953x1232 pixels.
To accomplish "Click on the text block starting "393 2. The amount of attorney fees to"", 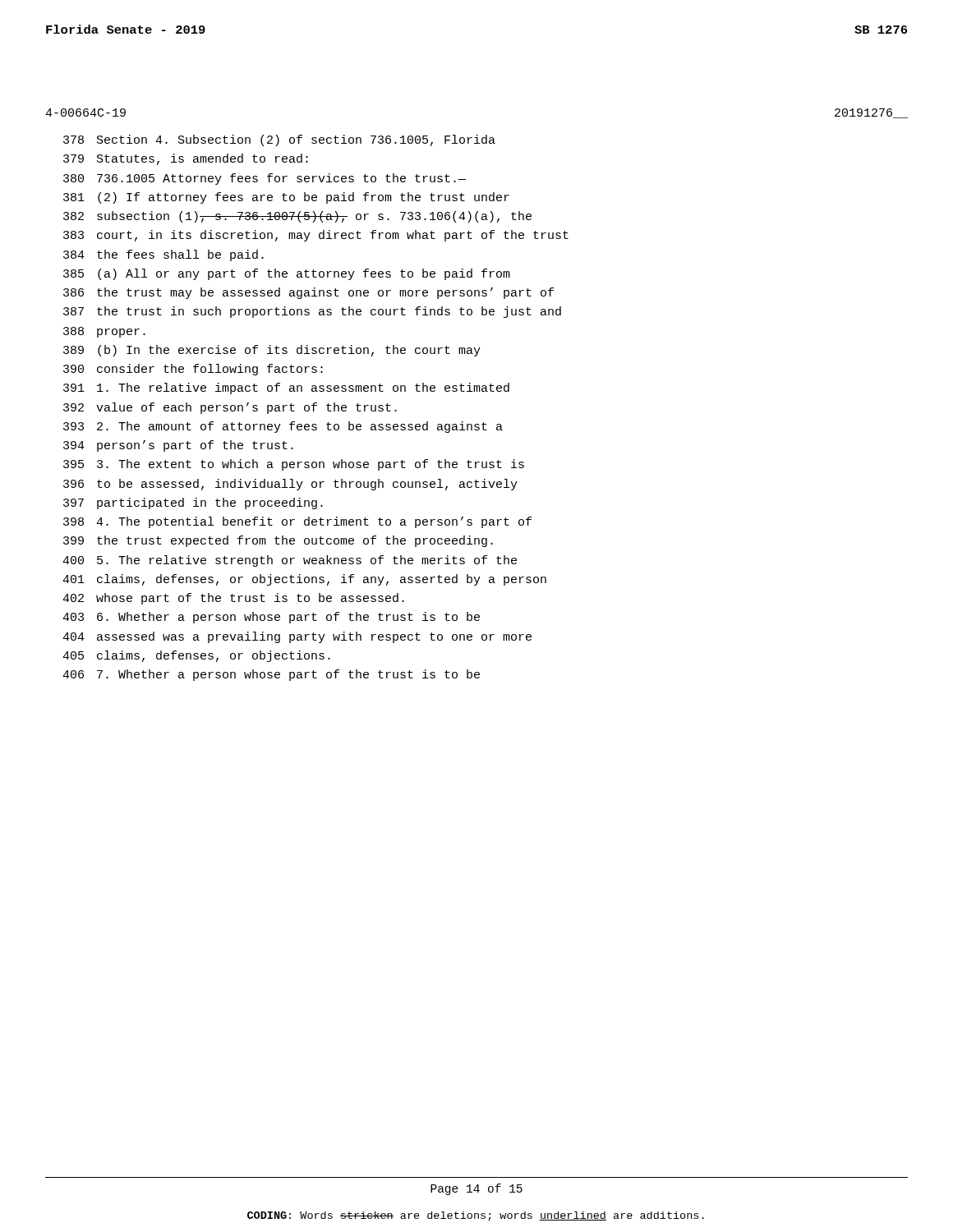I will [476, 427].
